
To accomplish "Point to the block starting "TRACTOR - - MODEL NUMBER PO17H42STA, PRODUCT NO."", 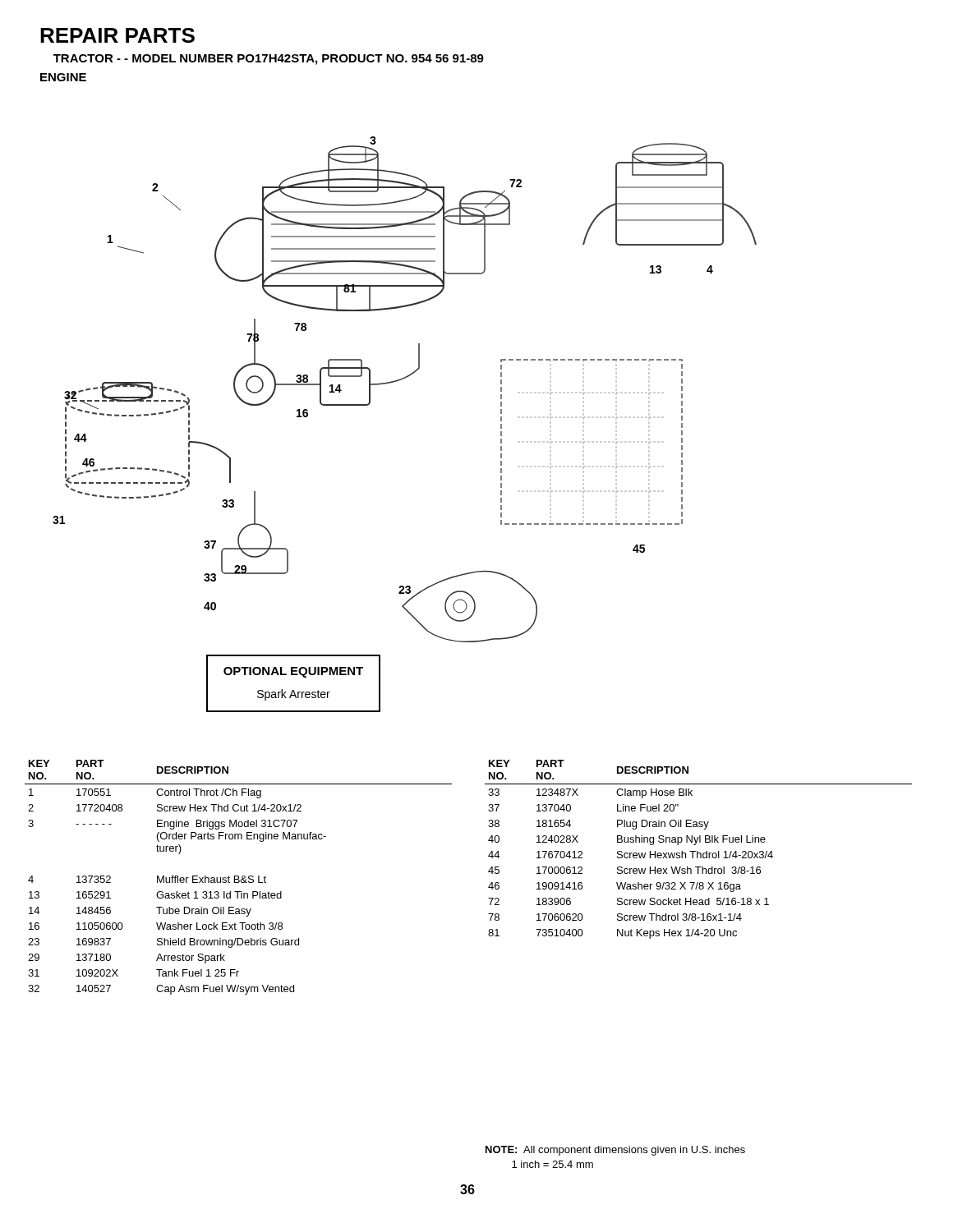I will coord(262,67).
